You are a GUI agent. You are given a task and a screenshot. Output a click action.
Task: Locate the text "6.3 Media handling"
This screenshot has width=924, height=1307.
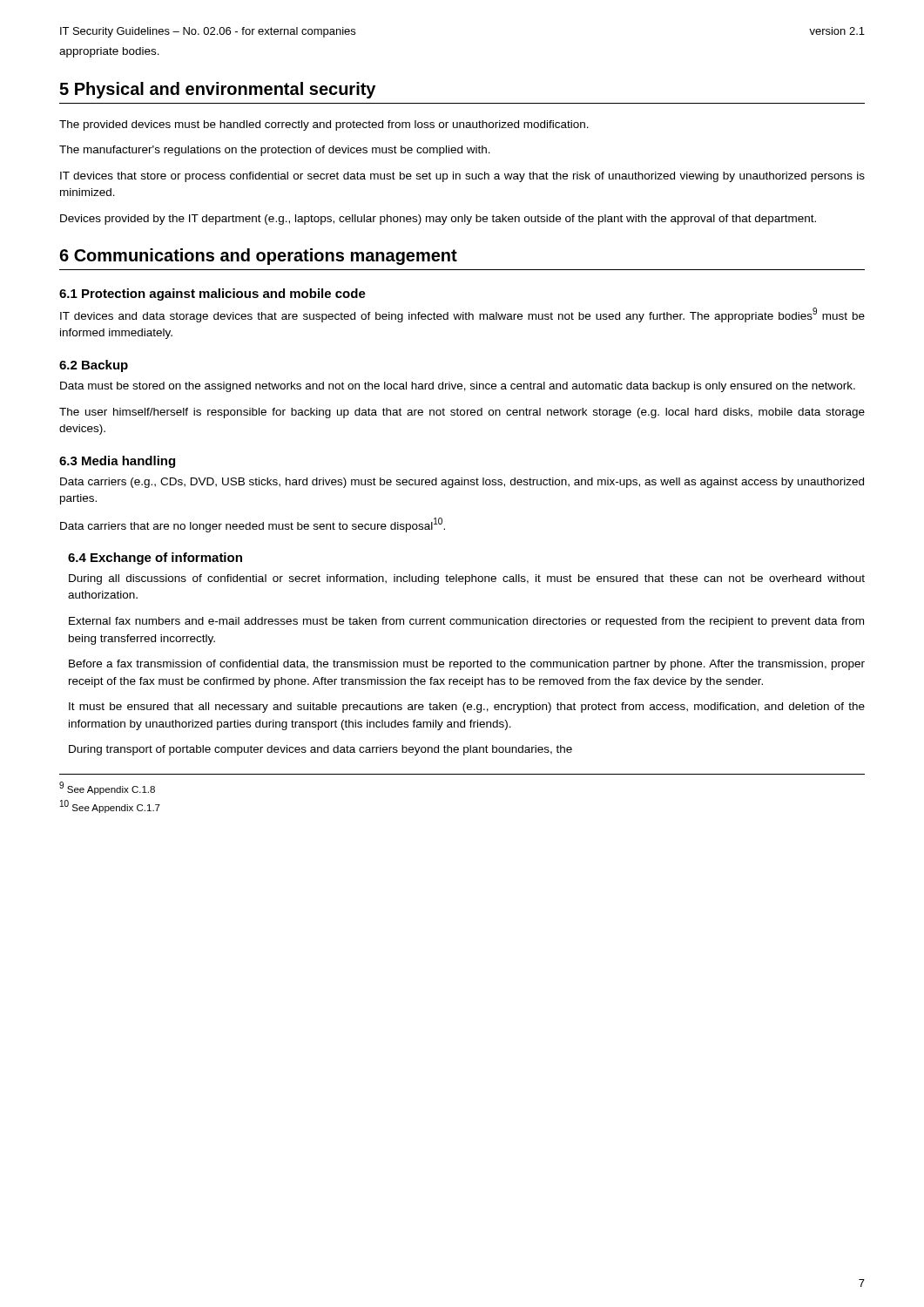(x=117, y=462)
